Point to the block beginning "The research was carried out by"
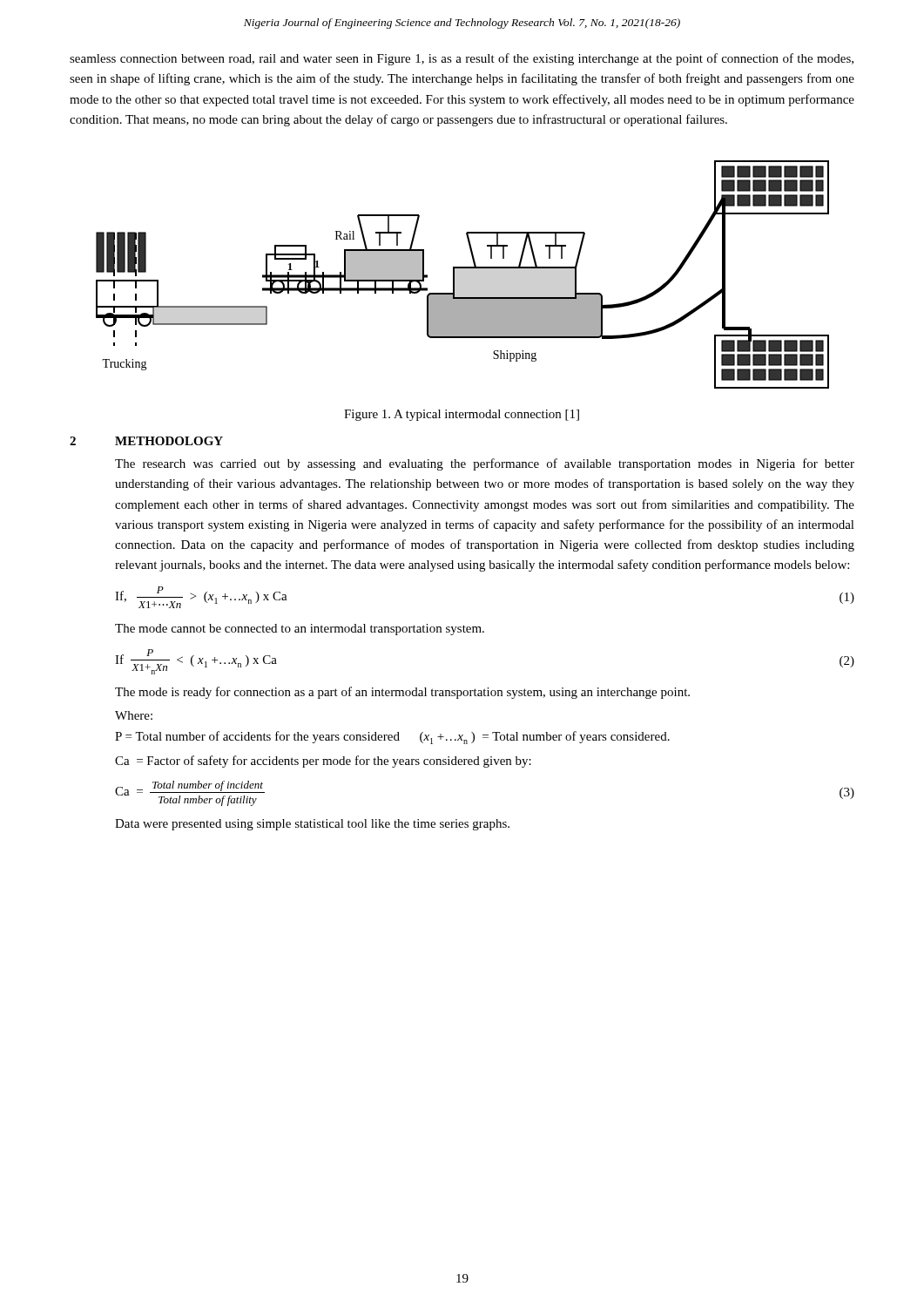The image size is (924, 1307). [485, 514]
